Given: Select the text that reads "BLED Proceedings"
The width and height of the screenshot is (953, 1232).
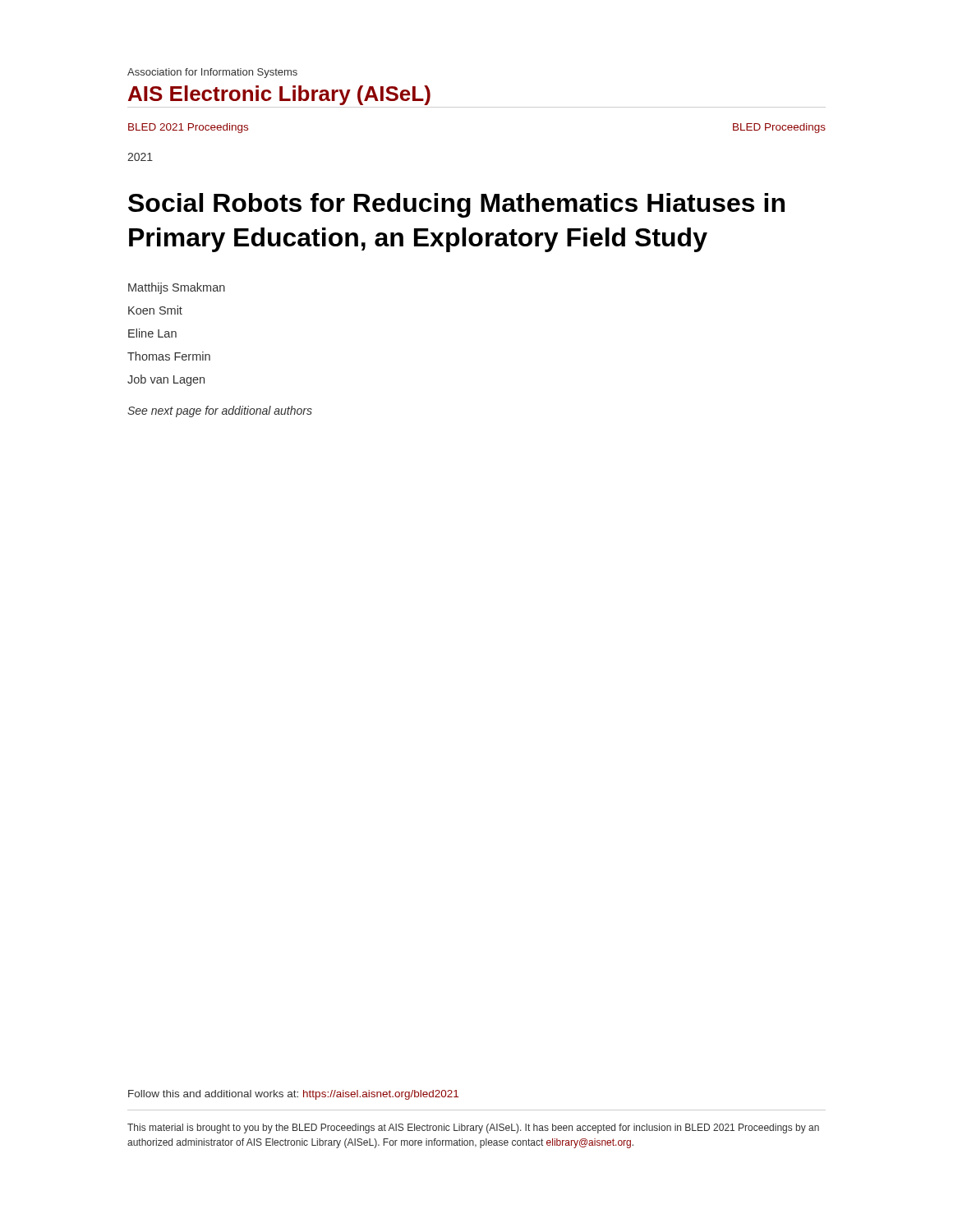Looking at the screenshot, I should (779, 127).
